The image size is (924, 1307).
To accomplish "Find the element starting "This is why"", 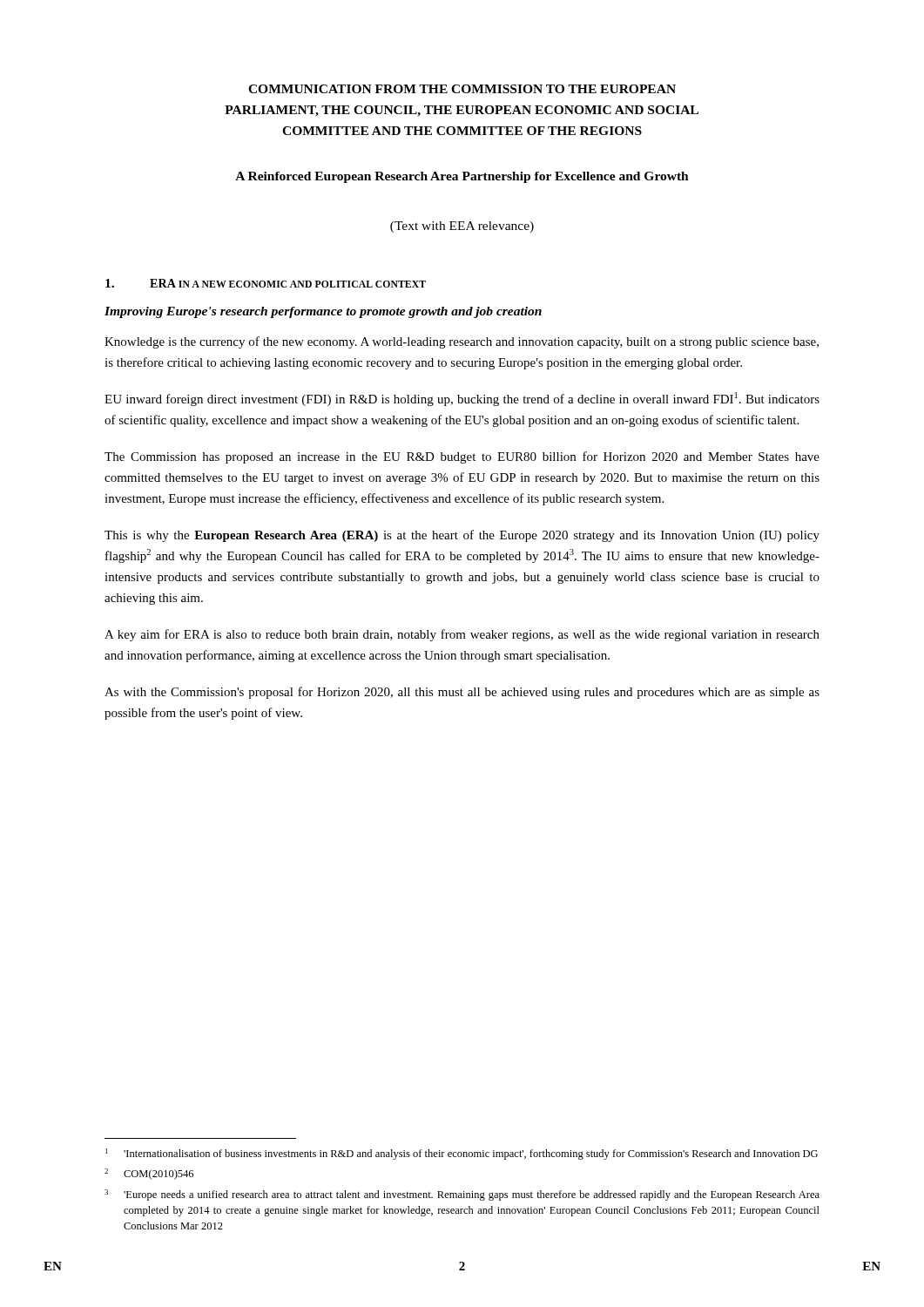I will pos(462,566).
